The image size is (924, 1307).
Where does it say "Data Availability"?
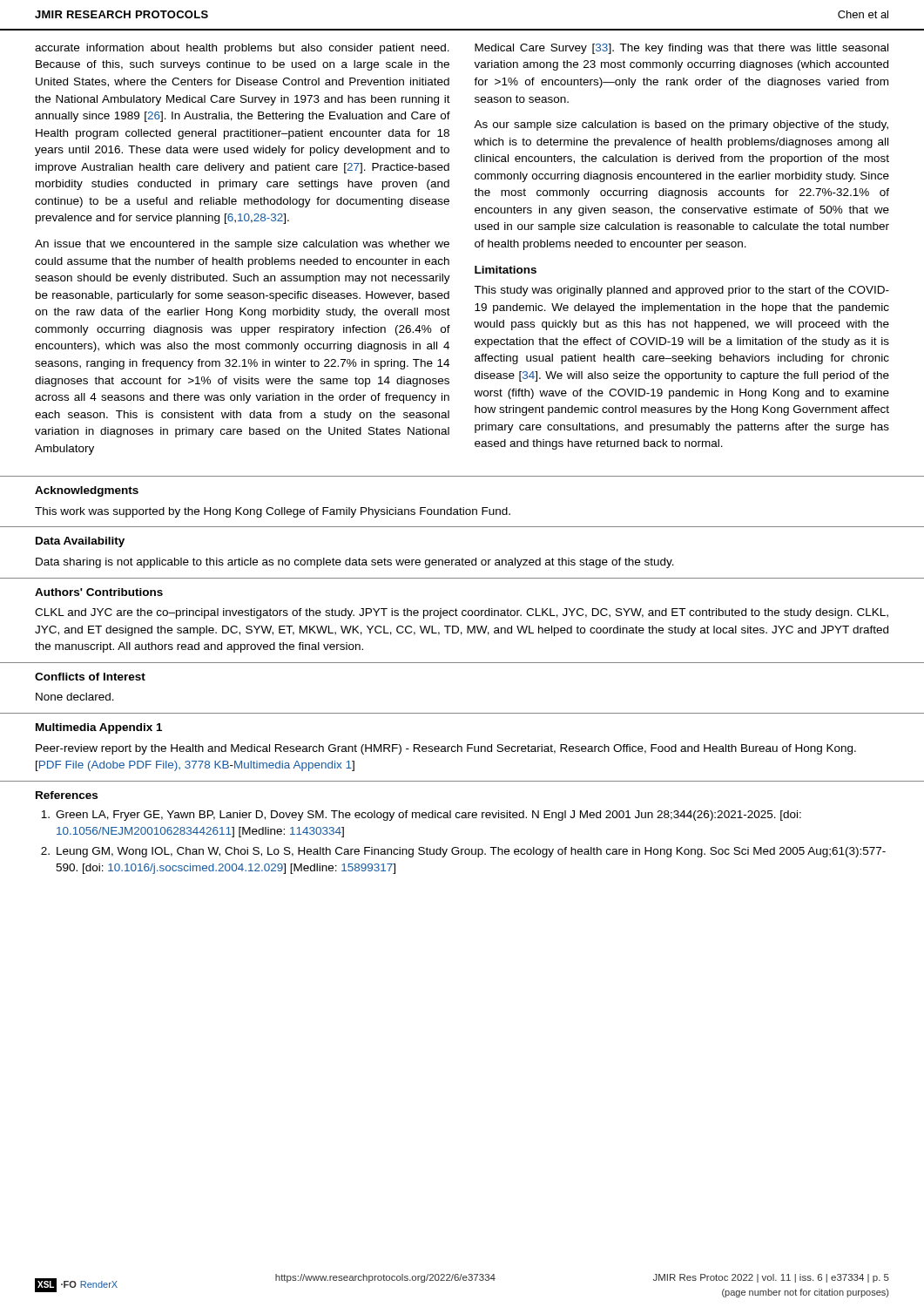click(x=80, y=541)
